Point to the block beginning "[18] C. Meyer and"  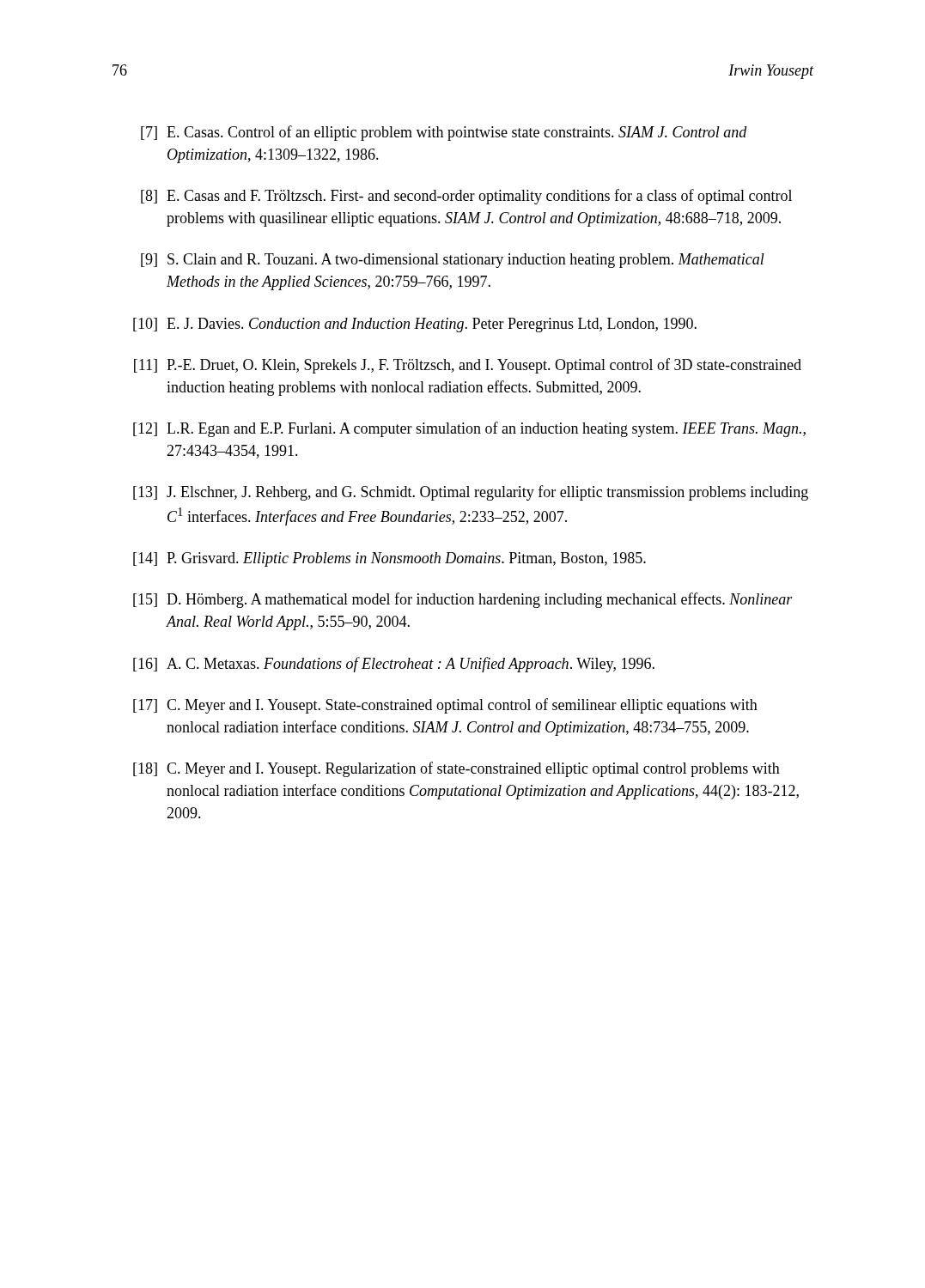[x=462, y=791]
